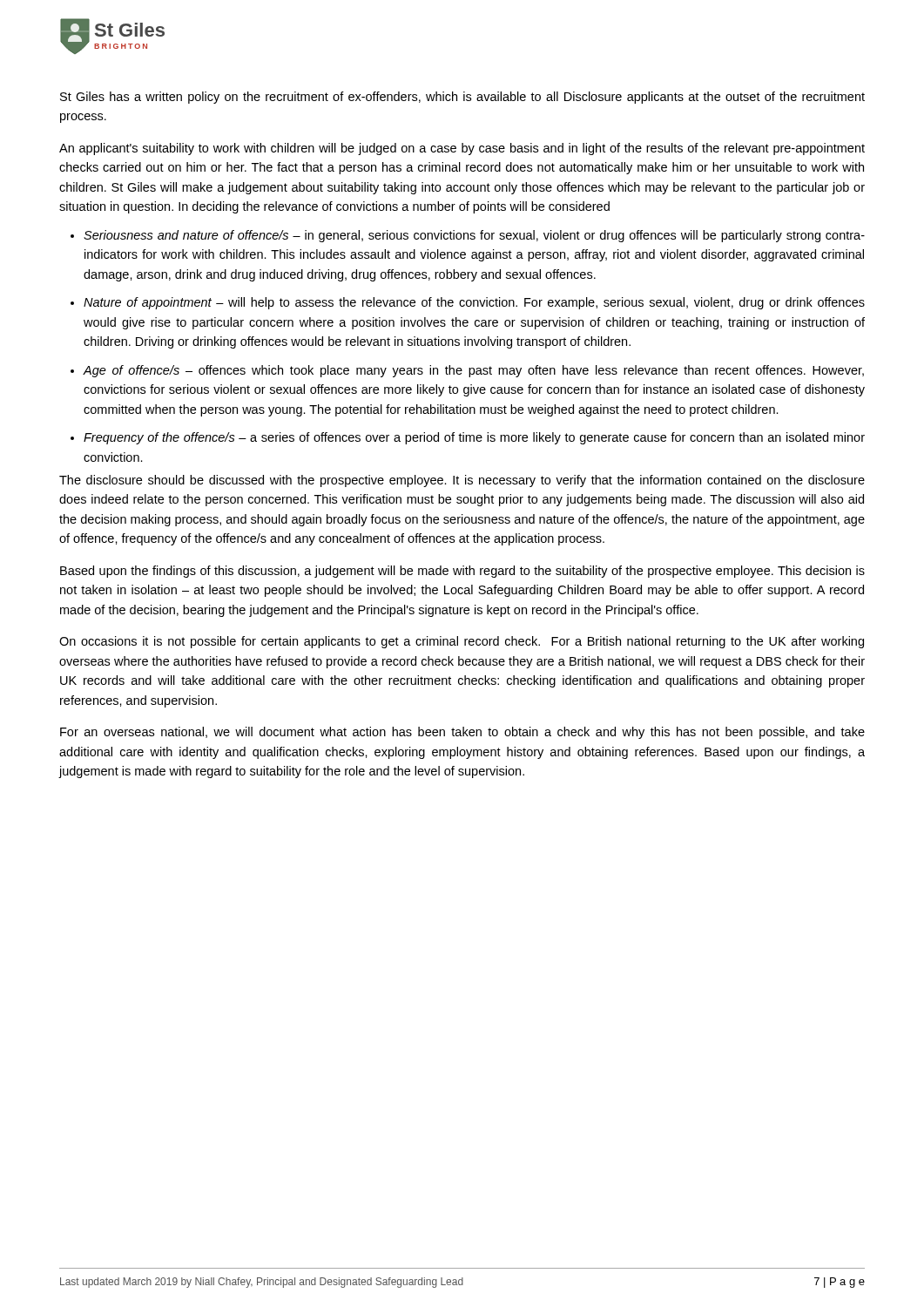The height and width of the screenshot is (1307, 924).
Task: Select the region starting "An applicant's suitability to work"
Action: coord(462,177)
